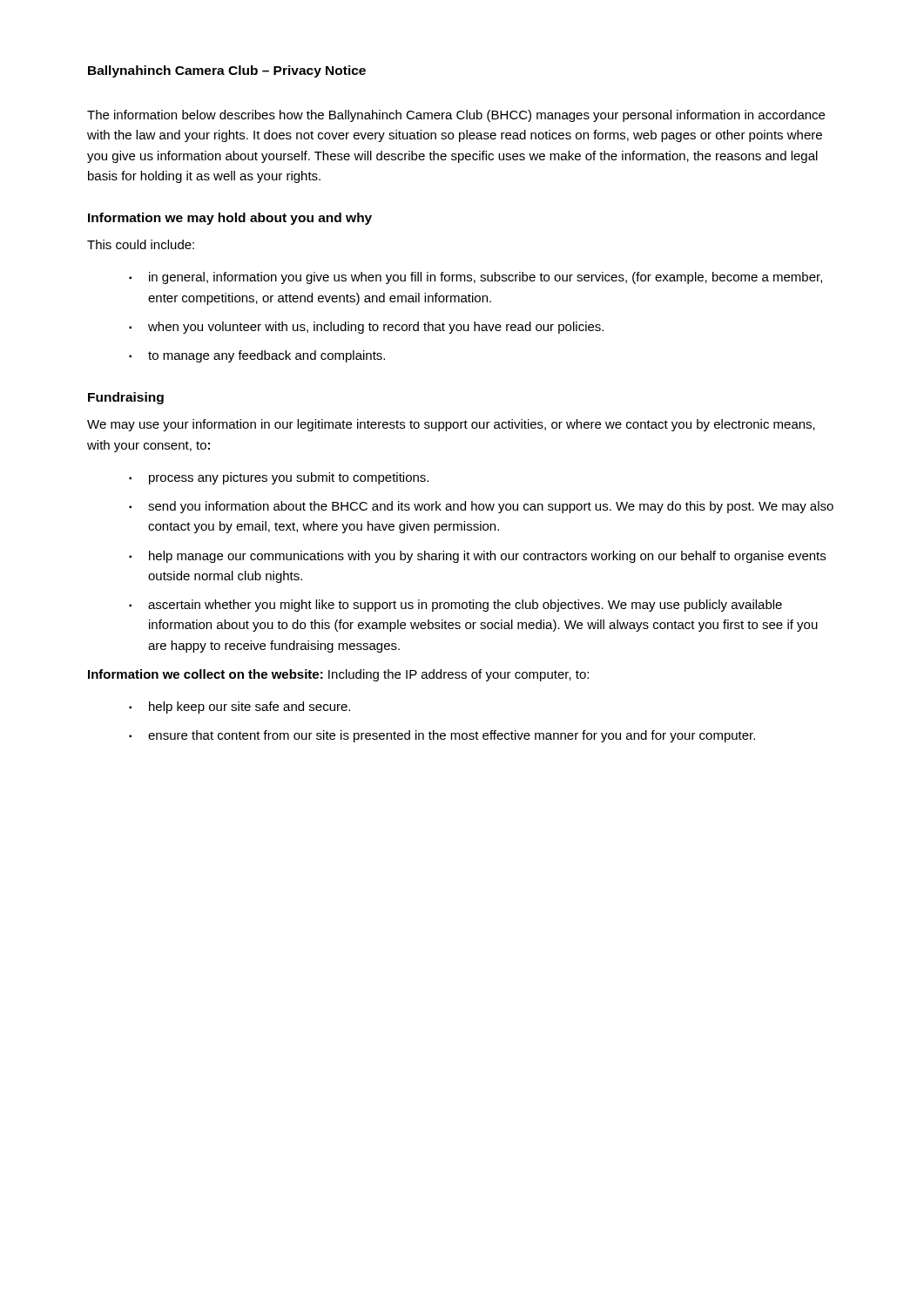The image size is (924, 1307).
Task: Find the passage starting "▪ when you volunteer with us,"
Action: pos(479,326)
